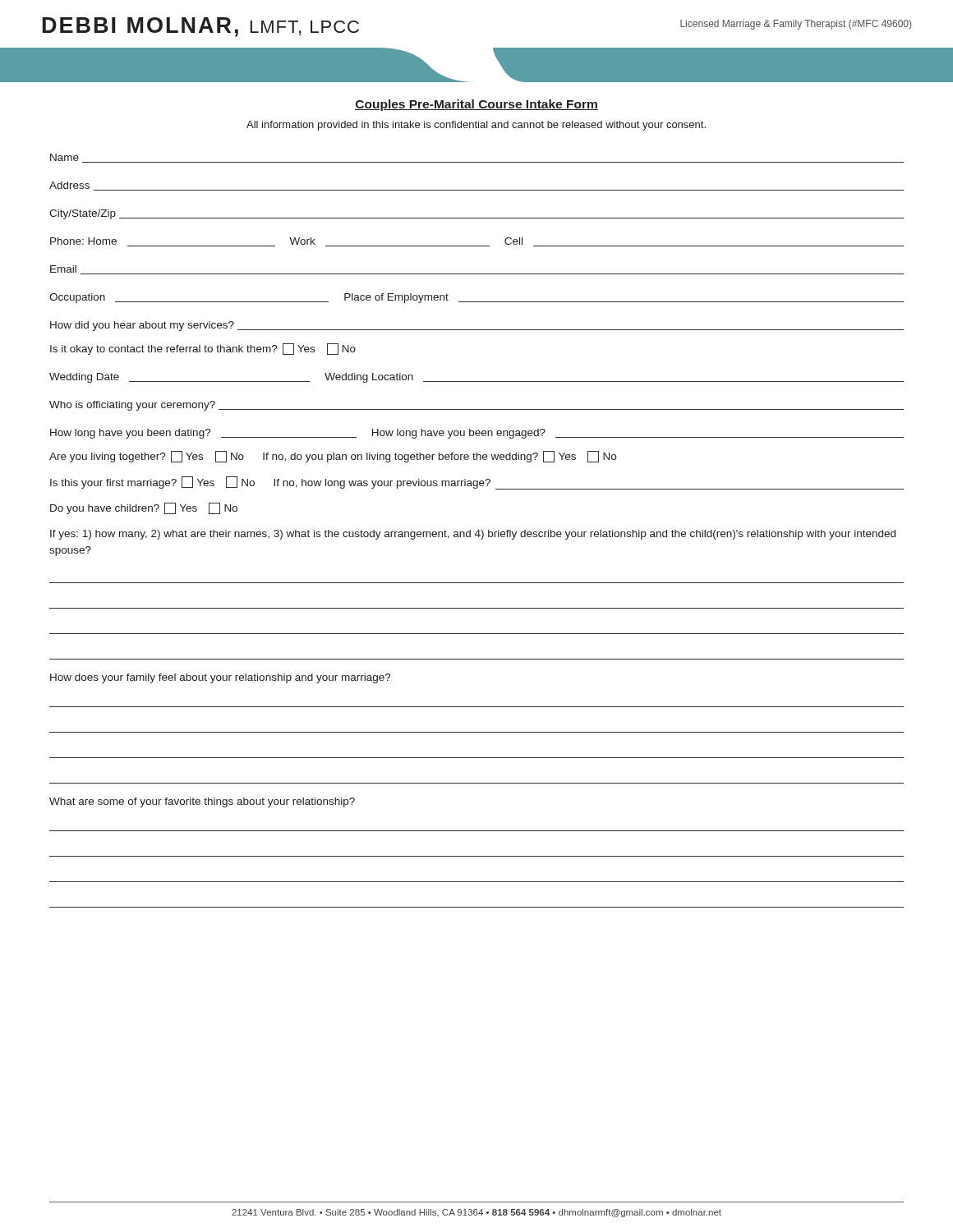Where does it say "Couples Pre-Marital Course Intake Form"?
Image resolution: width=953 pixels, height=1232 pixels.
(x=476, y=104)
